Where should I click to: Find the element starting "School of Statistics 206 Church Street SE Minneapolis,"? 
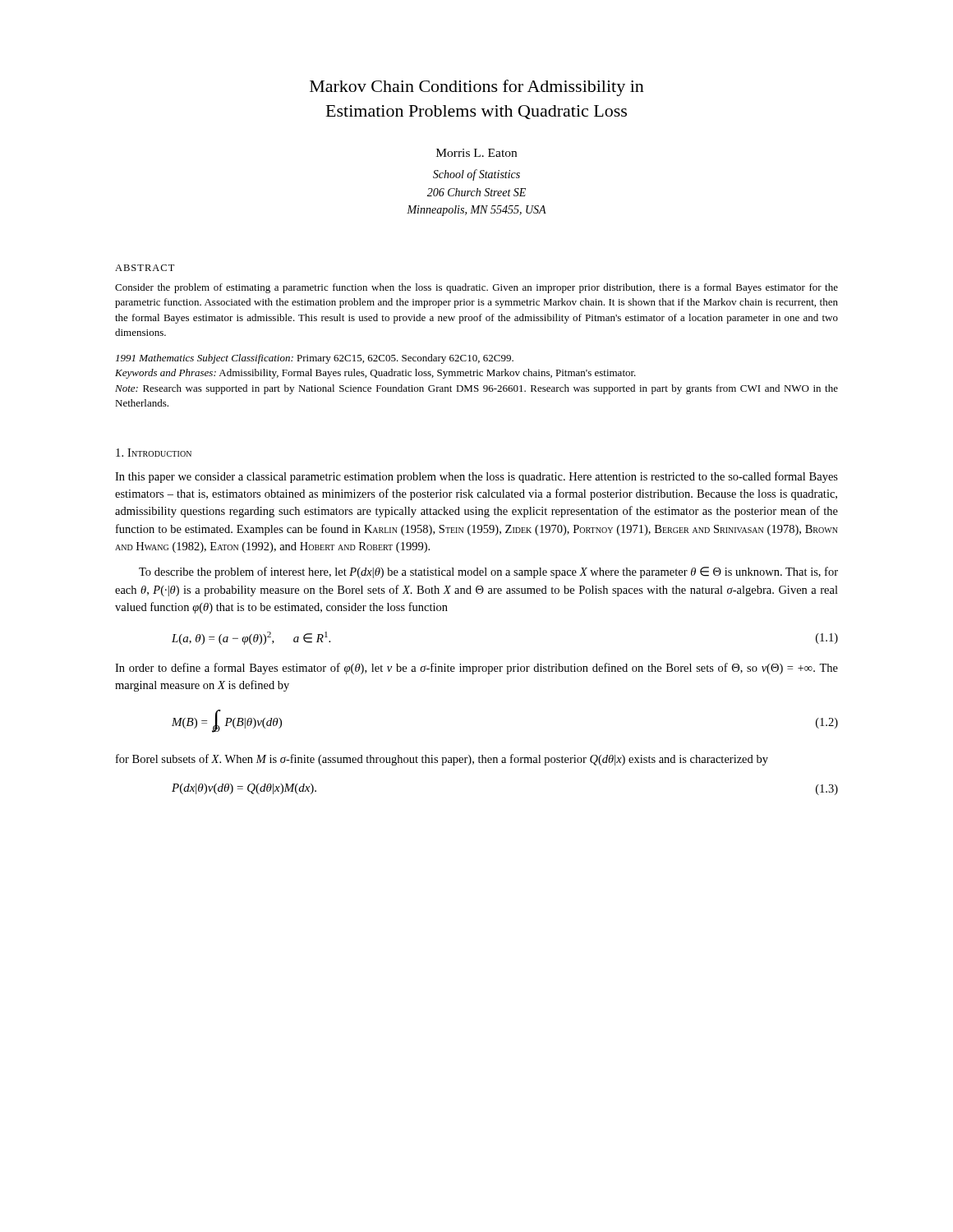coord(476,192)
